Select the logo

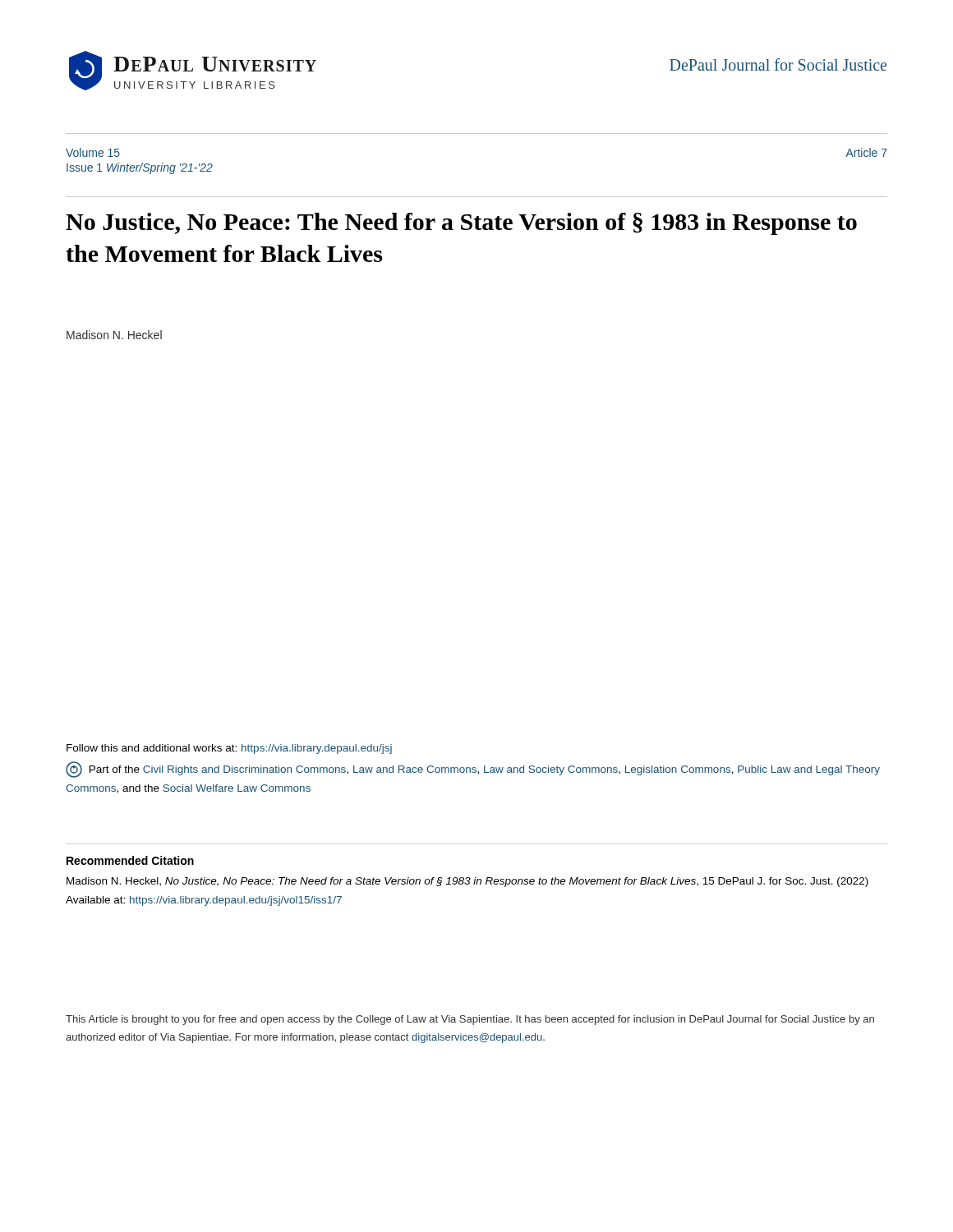[192, 71]
